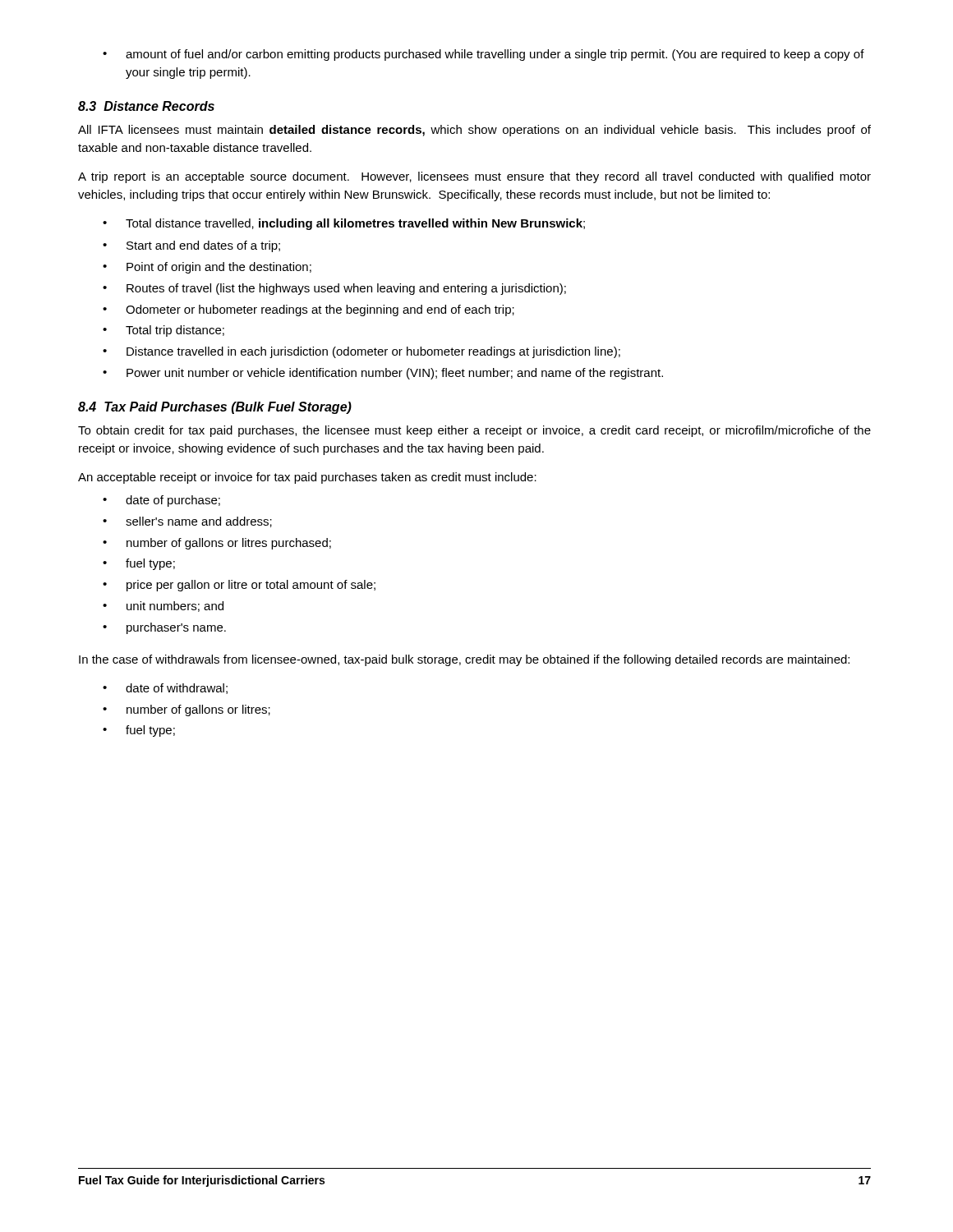Select the block starting "• Odometer or hubometer readings at"

pyautogui.click(x=487, y=309)
